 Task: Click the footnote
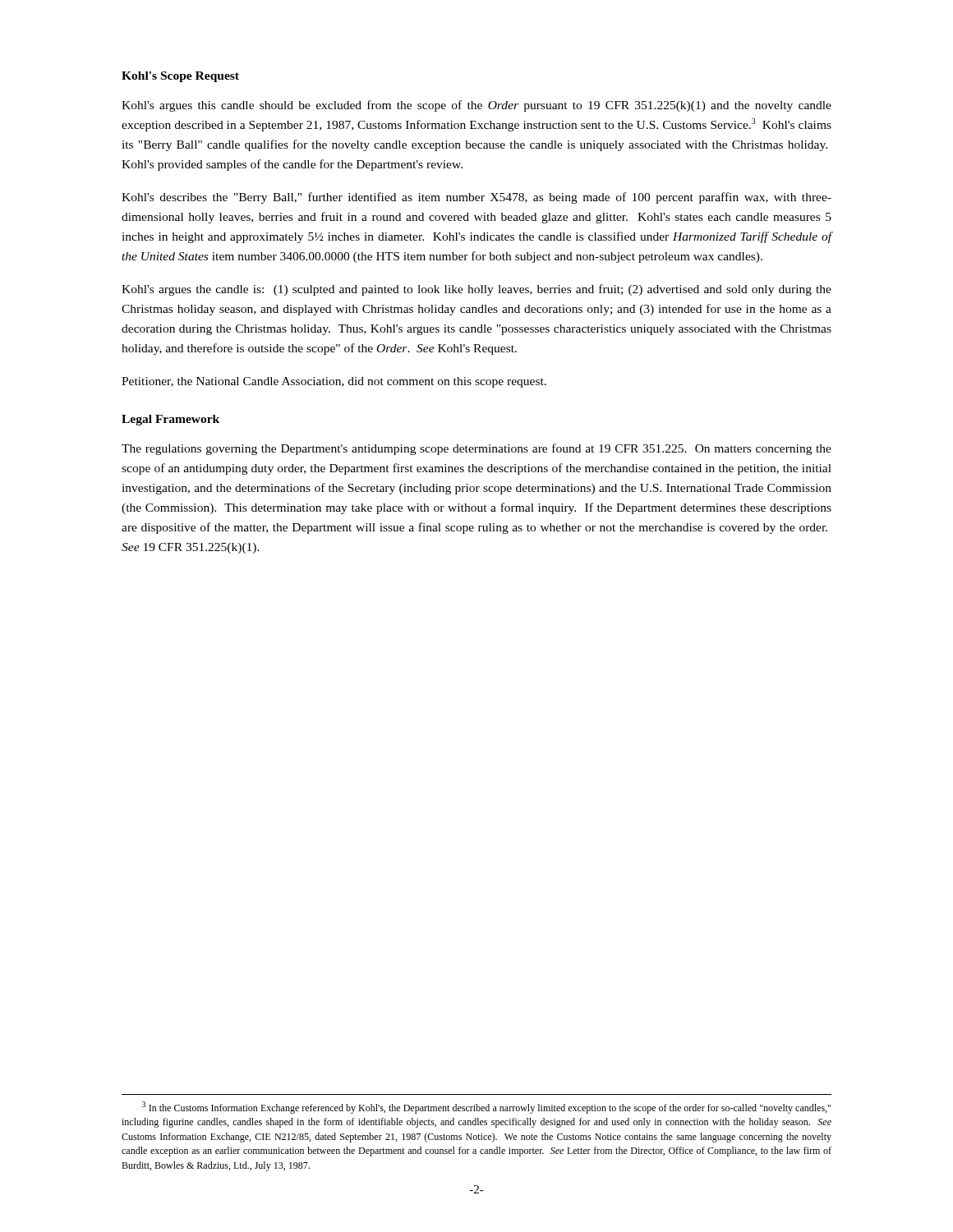point(476,1136)
